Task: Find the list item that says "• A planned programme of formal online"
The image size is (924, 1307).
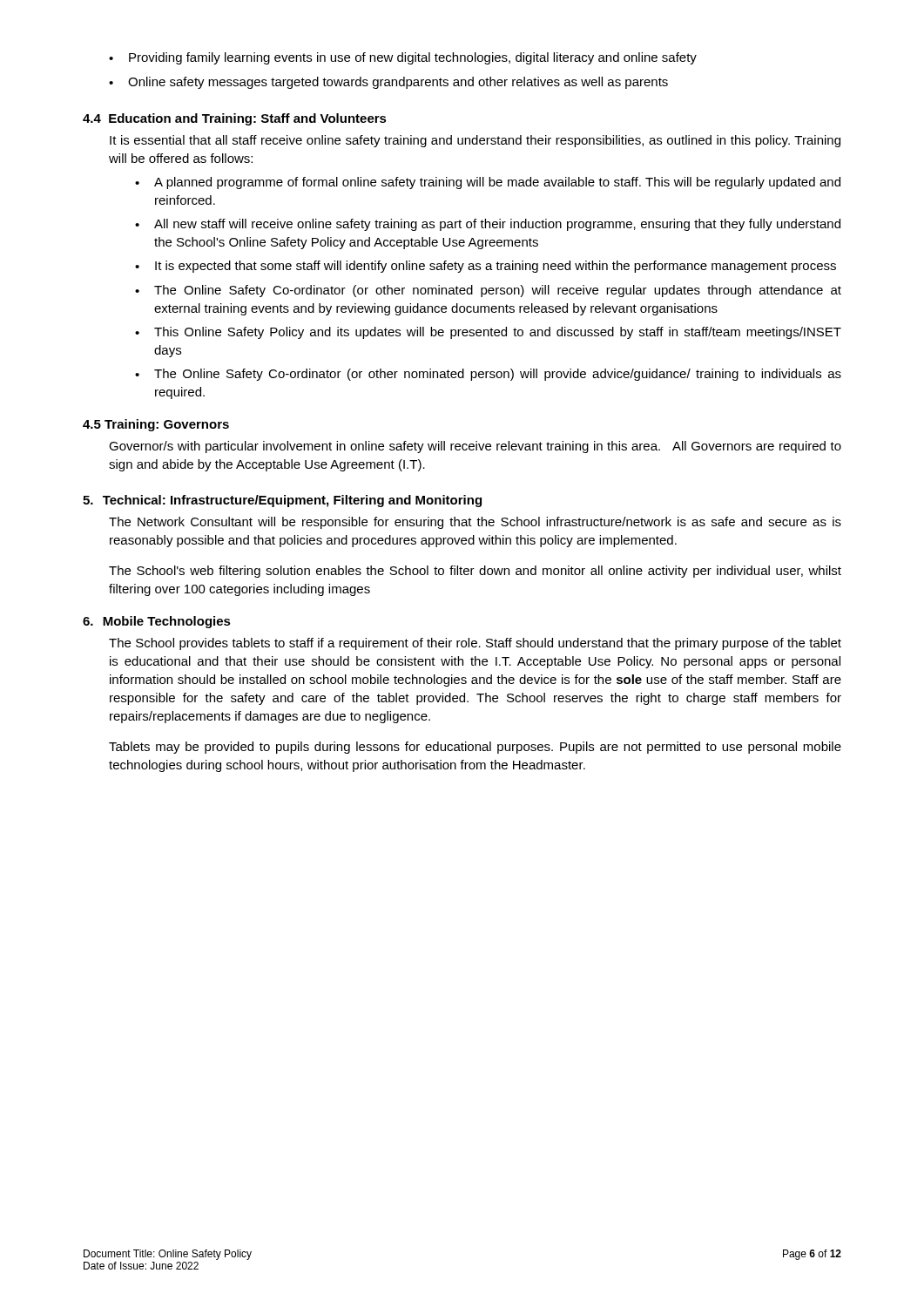Action: pos(488,191)
